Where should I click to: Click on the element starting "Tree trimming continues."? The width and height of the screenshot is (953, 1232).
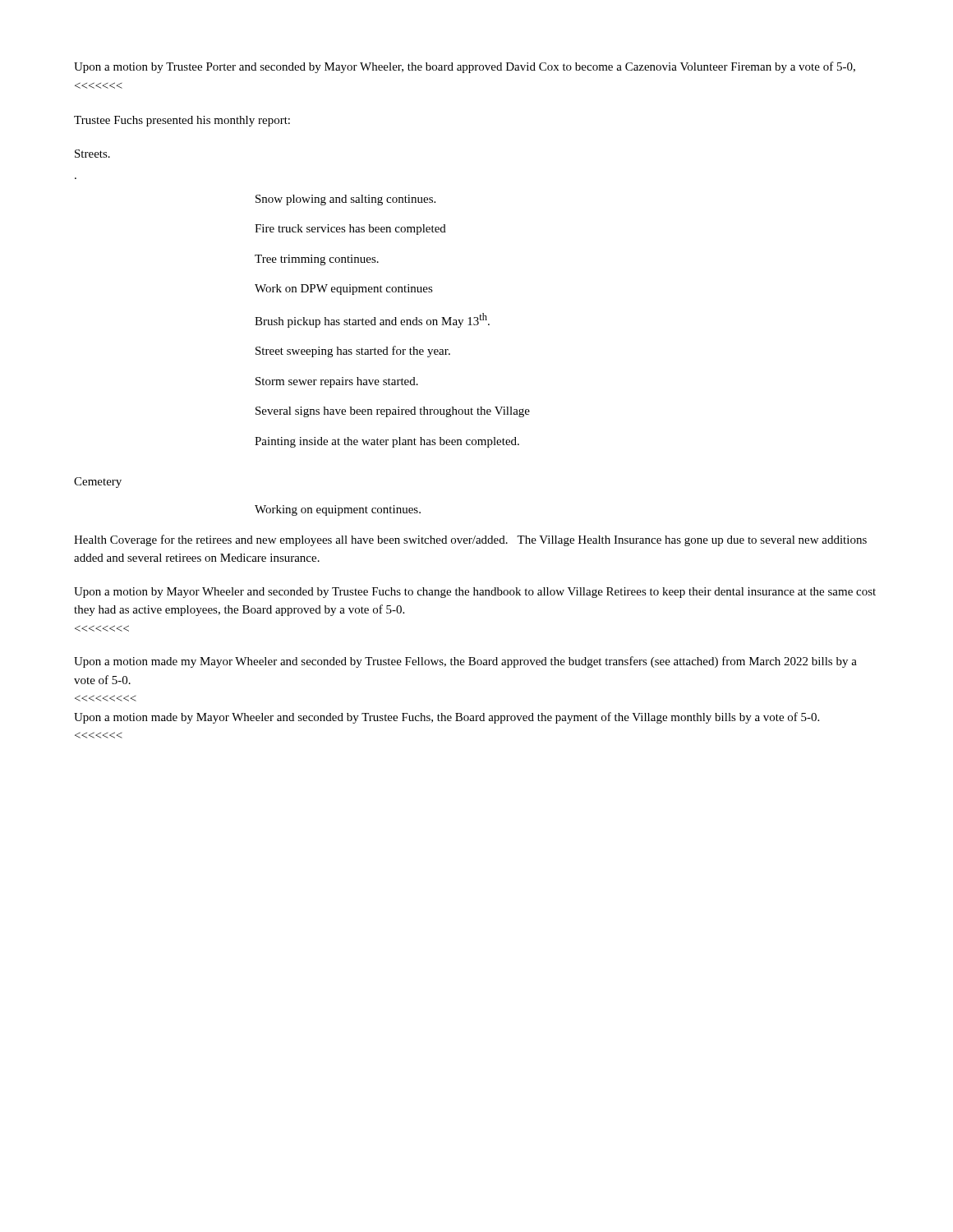click(x=317, y=258)
